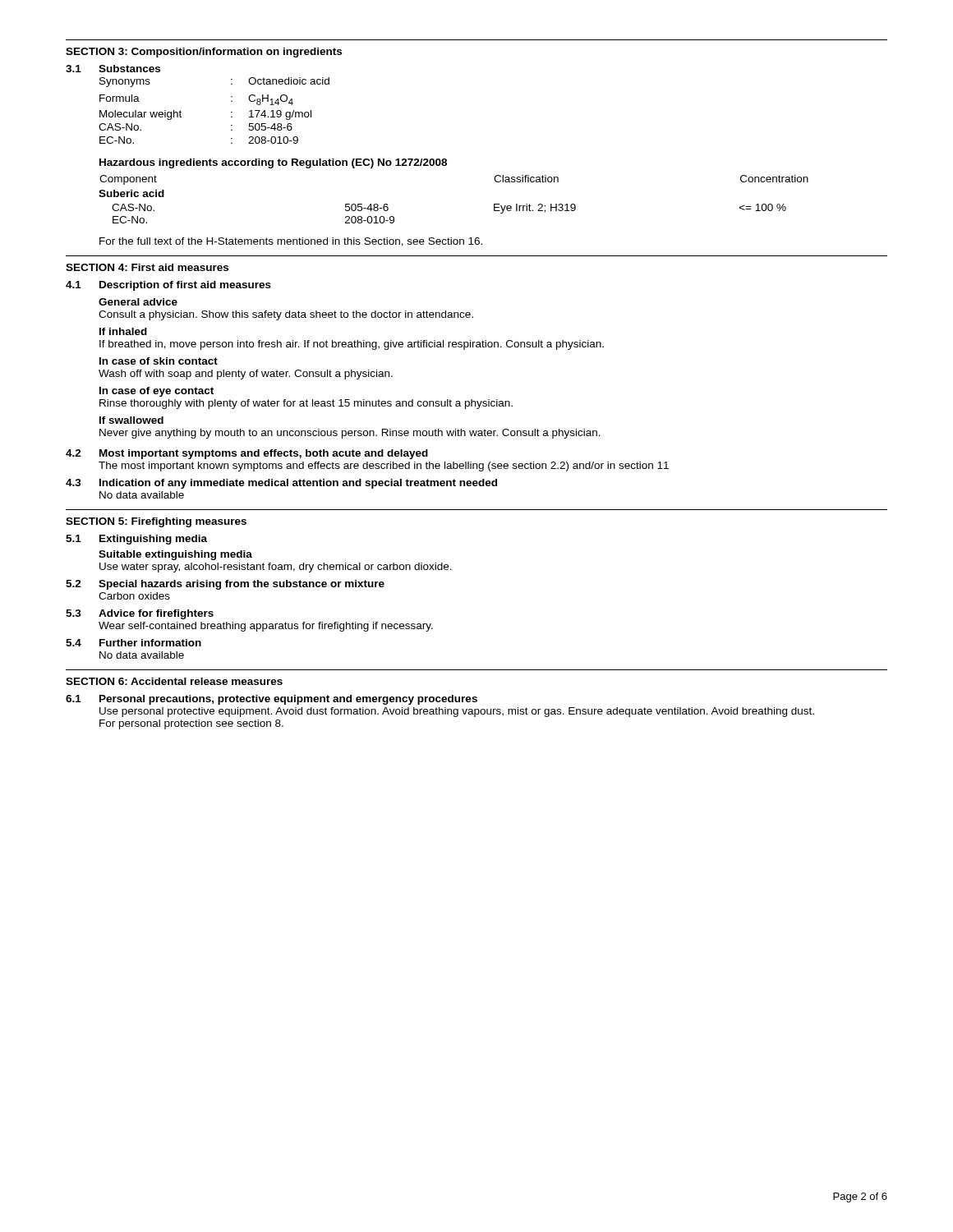This screenshot has height=1232, width=953.
Task: Click the passage that begins "3 Advice for firefighters"
Action: pos(140,614)
